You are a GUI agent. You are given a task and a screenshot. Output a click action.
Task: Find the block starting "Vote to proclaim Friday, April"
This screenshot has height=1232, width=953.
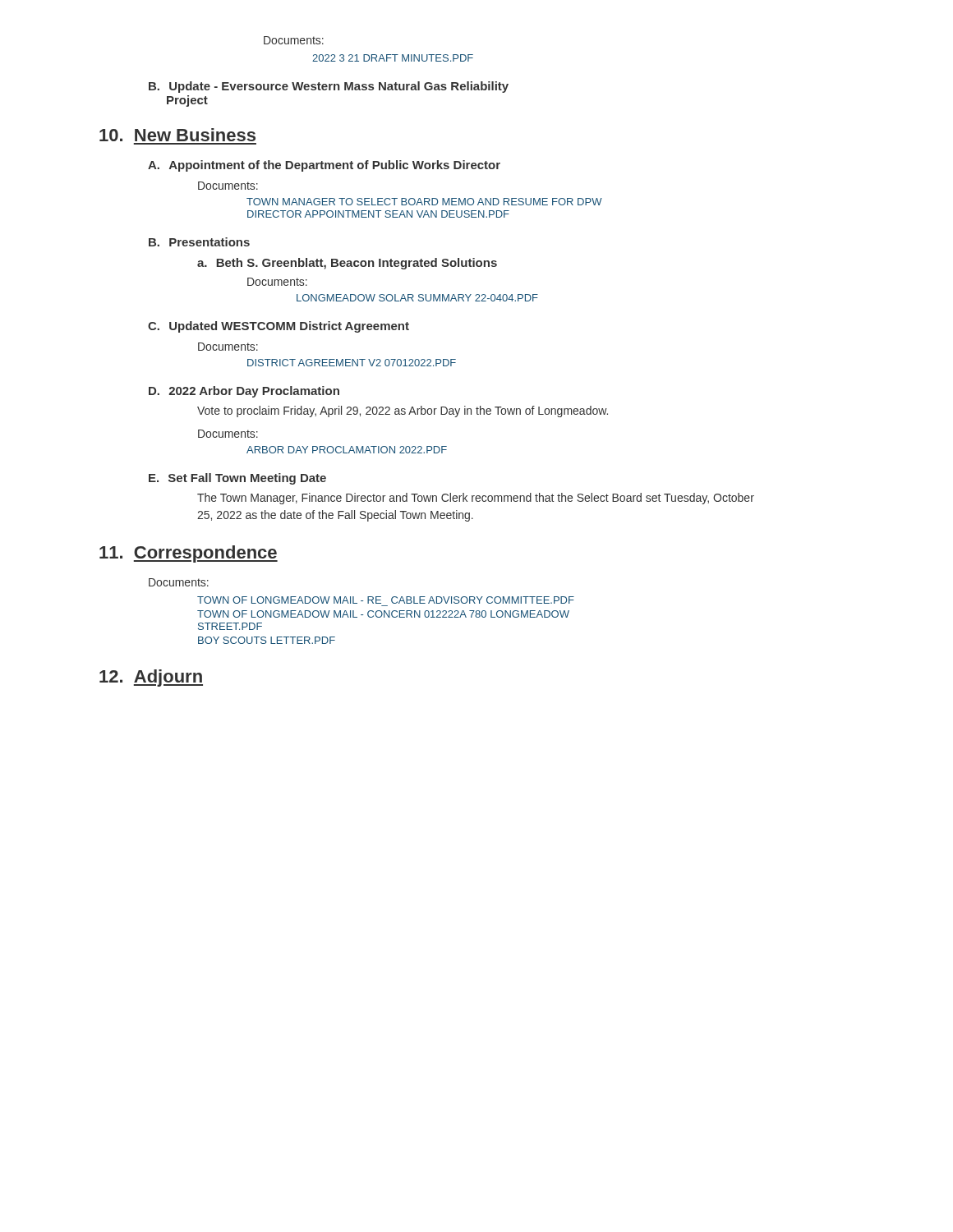click(x=403, y=411)
